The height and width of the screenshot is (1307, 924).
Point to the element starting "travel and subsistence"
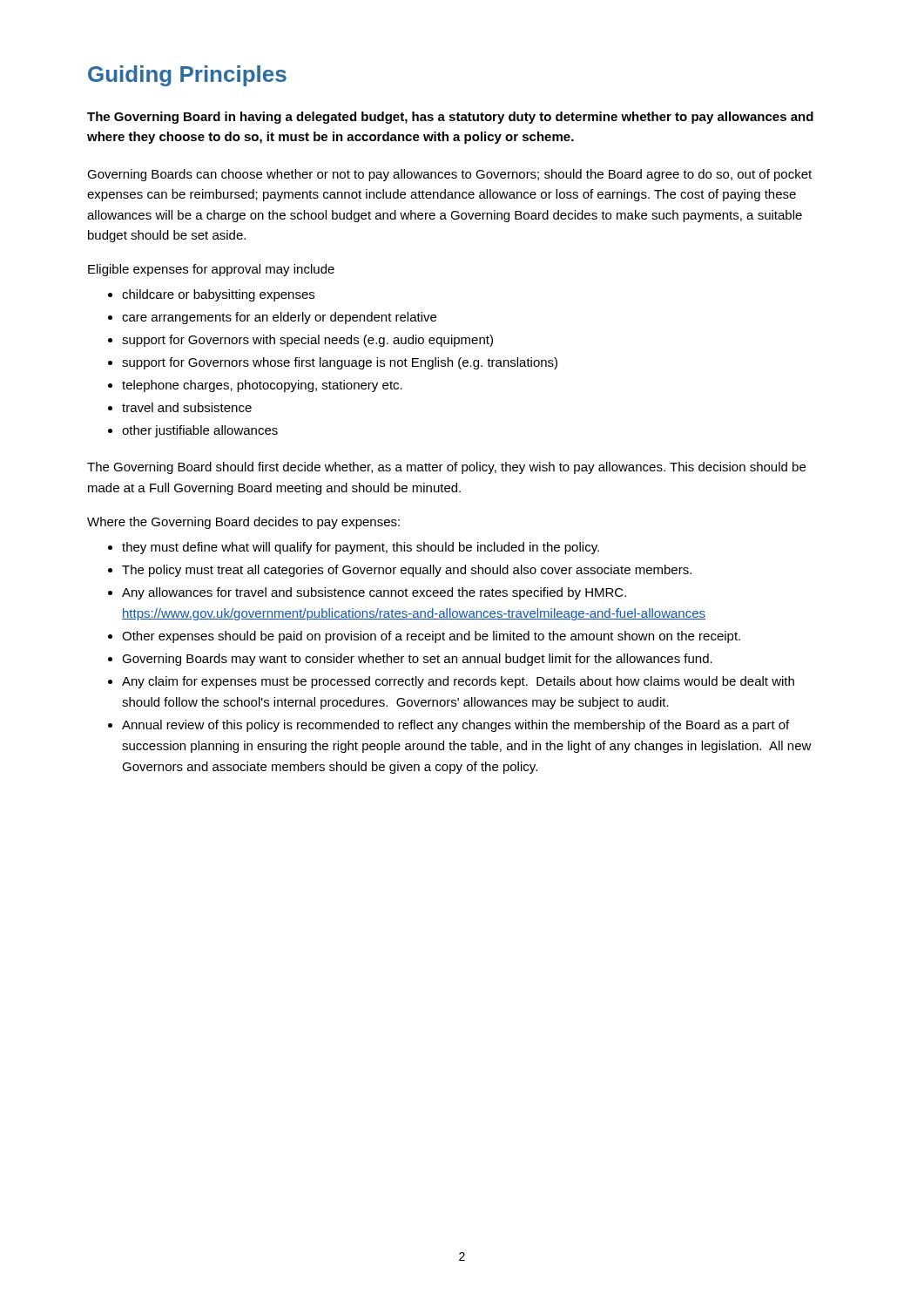point(187,408)
